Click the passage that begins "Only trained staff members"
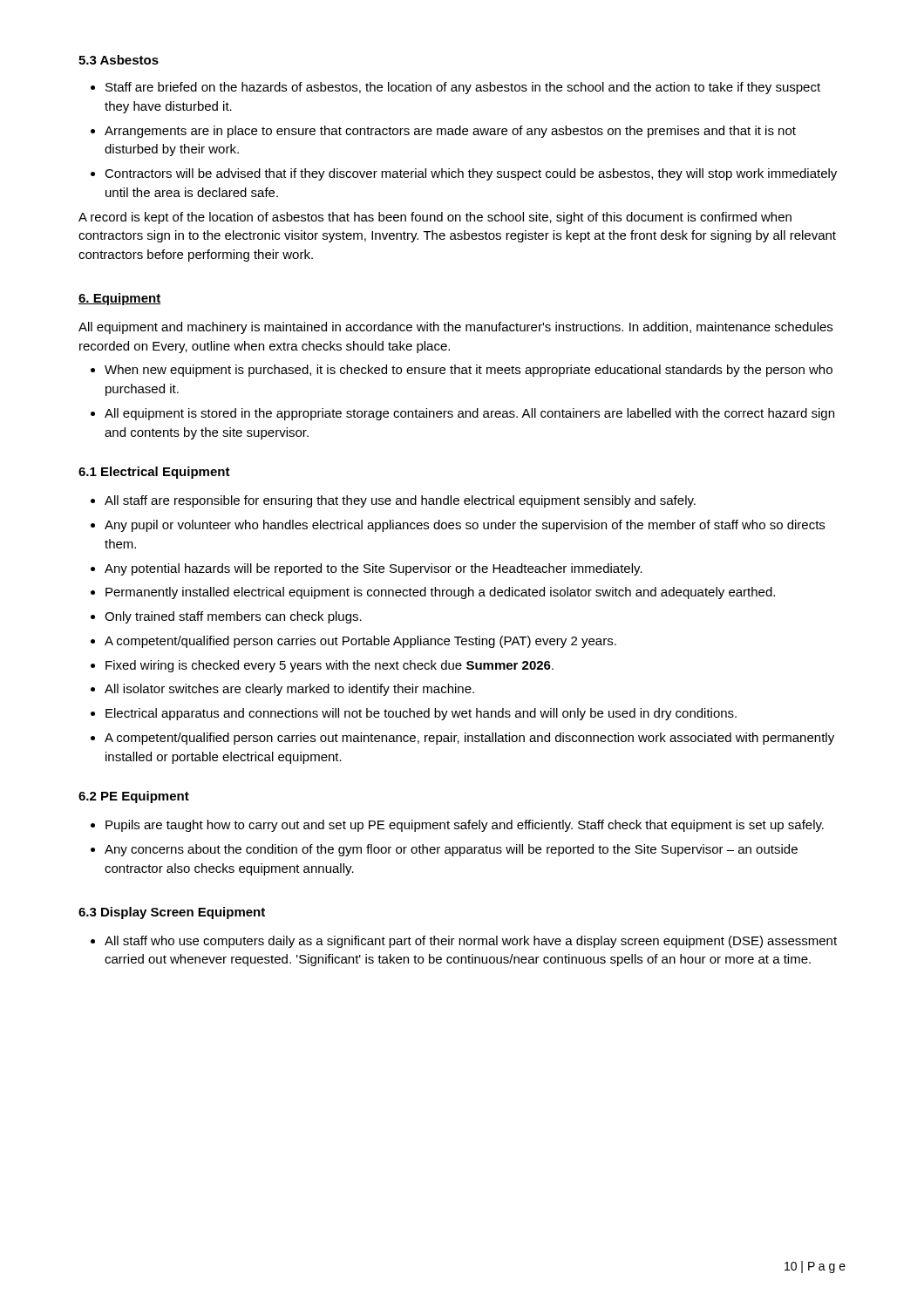The width and height of the screenshot is (924, 1308). click(233, 617)
